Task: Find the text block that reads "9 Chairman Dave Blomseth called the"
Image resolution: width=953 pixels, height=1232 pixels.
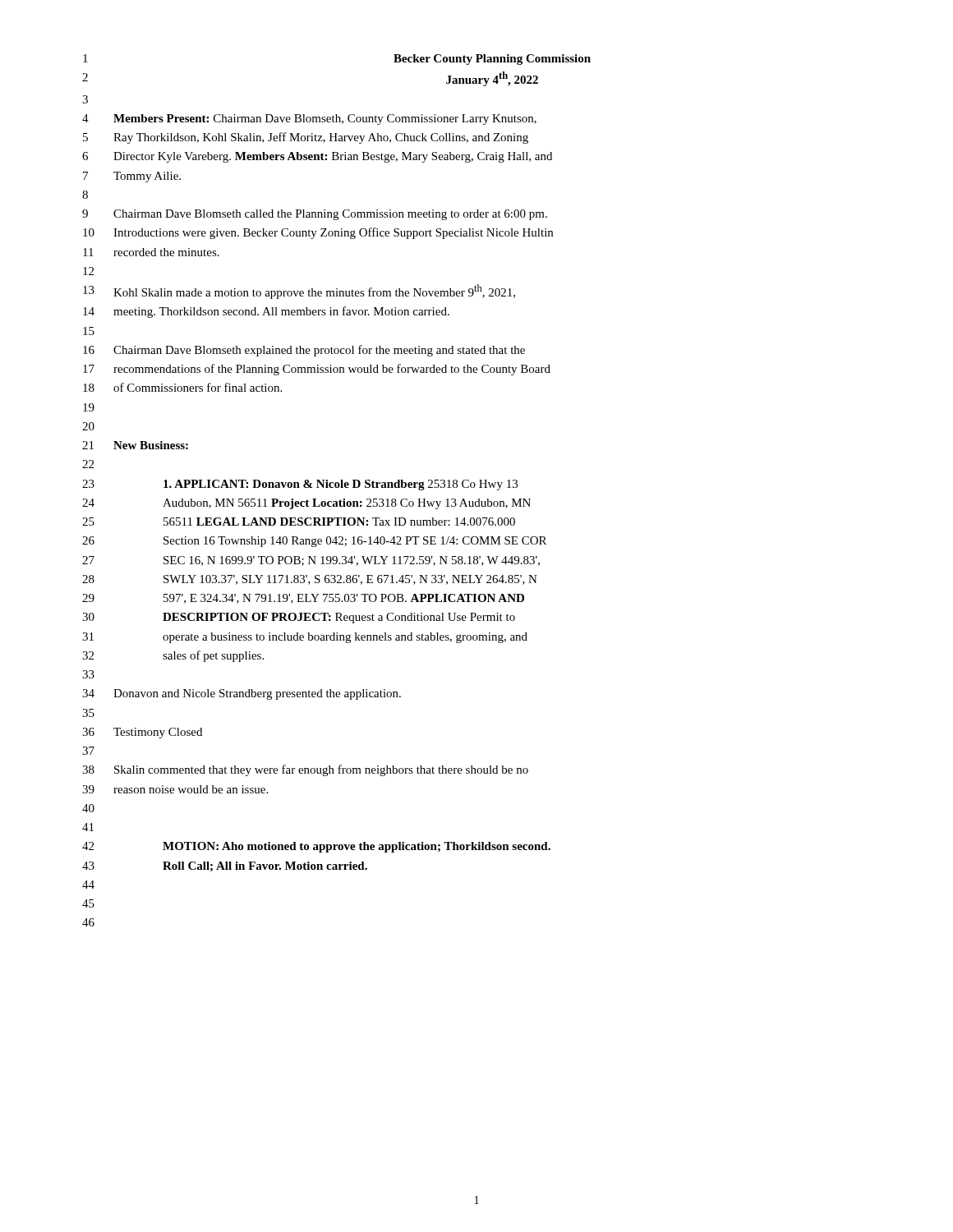Action: pos(476,233)
